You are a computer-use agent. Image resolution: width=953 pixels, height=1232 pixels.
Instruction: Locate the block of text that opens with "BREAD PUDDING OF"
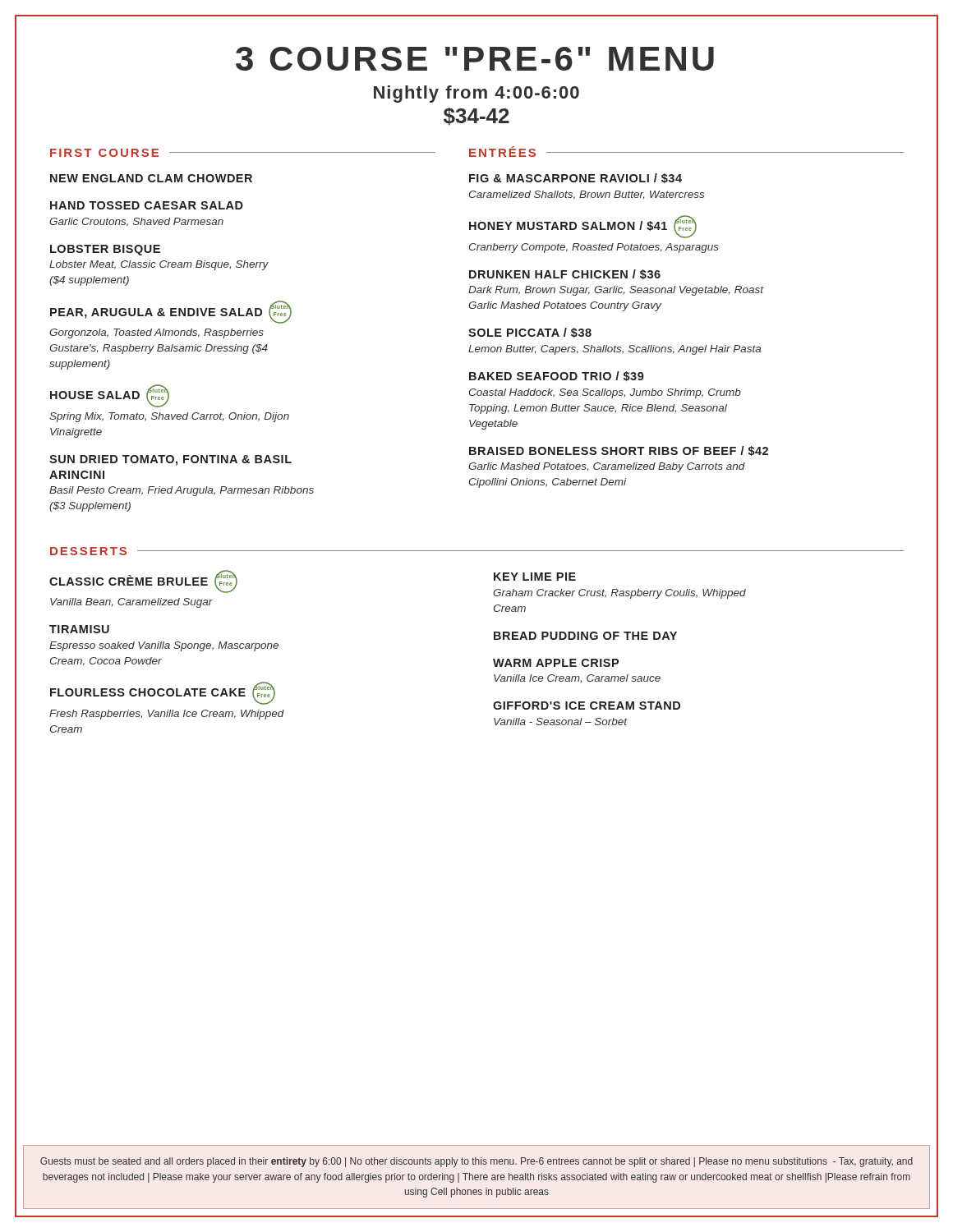[585, 636]
